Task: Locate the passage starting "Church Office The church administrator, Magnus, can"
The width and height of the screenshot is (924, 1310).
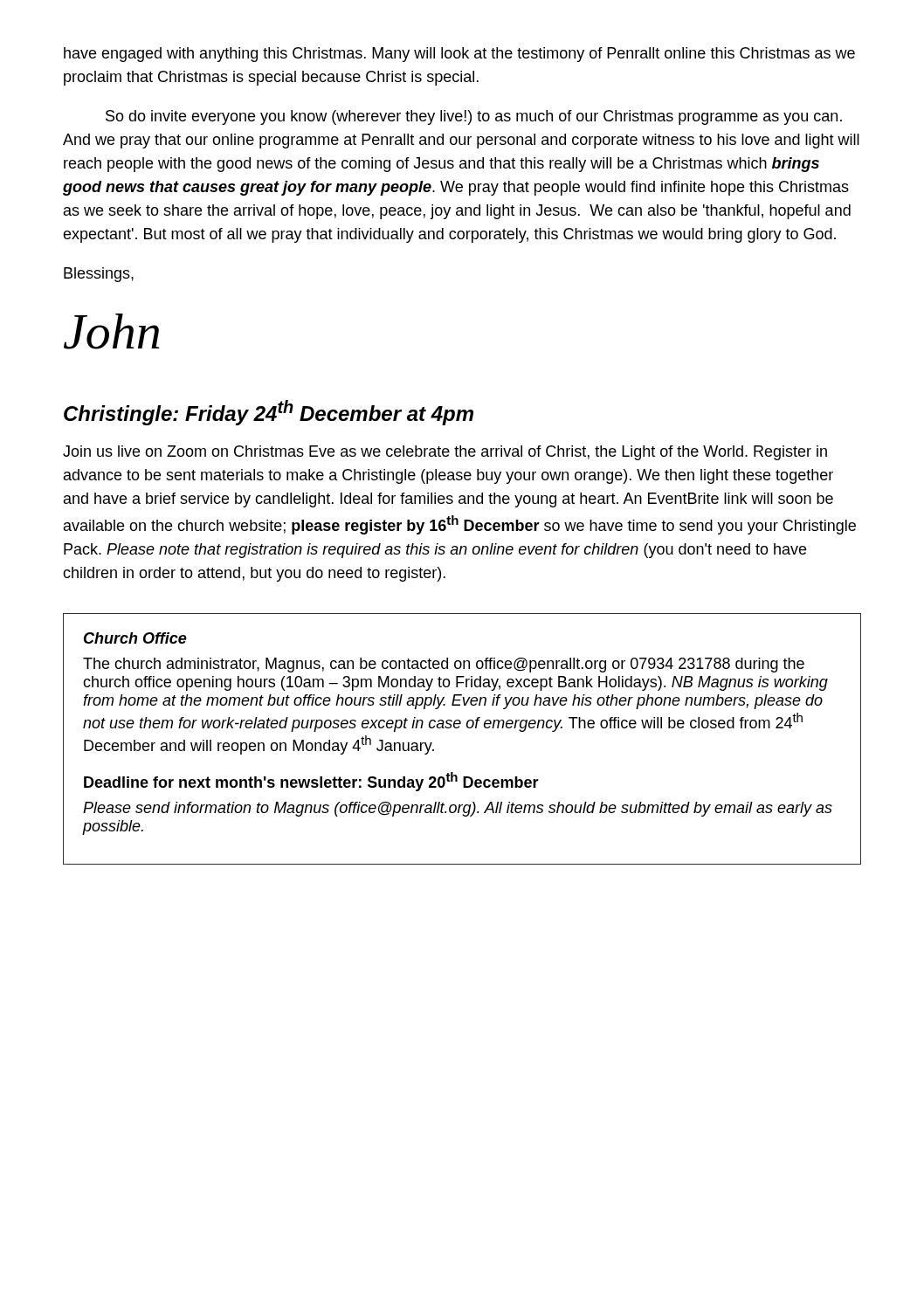Action: (462, 732)
